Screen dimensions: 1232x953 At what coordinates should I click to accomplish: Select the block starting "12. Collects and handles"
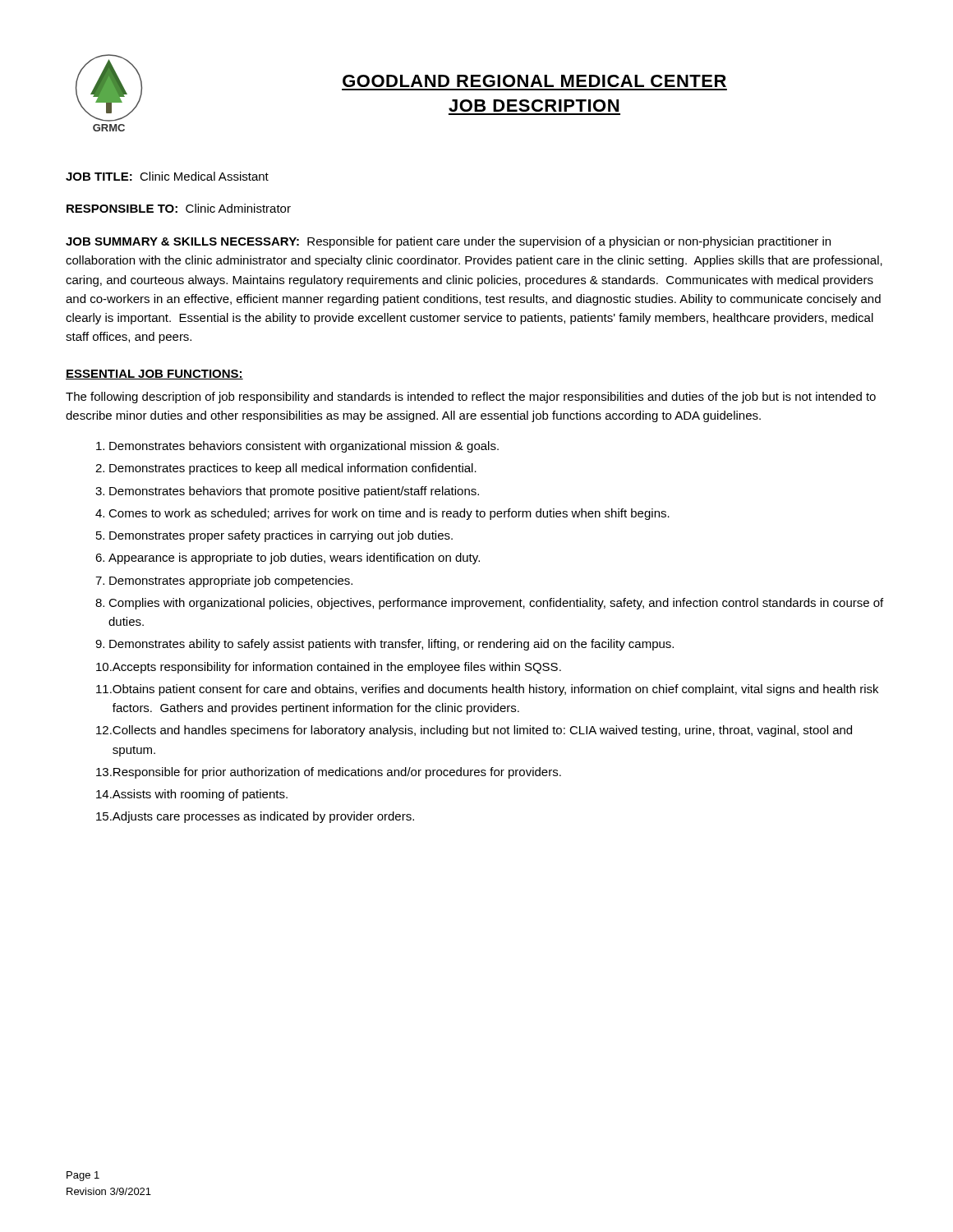pyautogui.click(x=476, y=740)
